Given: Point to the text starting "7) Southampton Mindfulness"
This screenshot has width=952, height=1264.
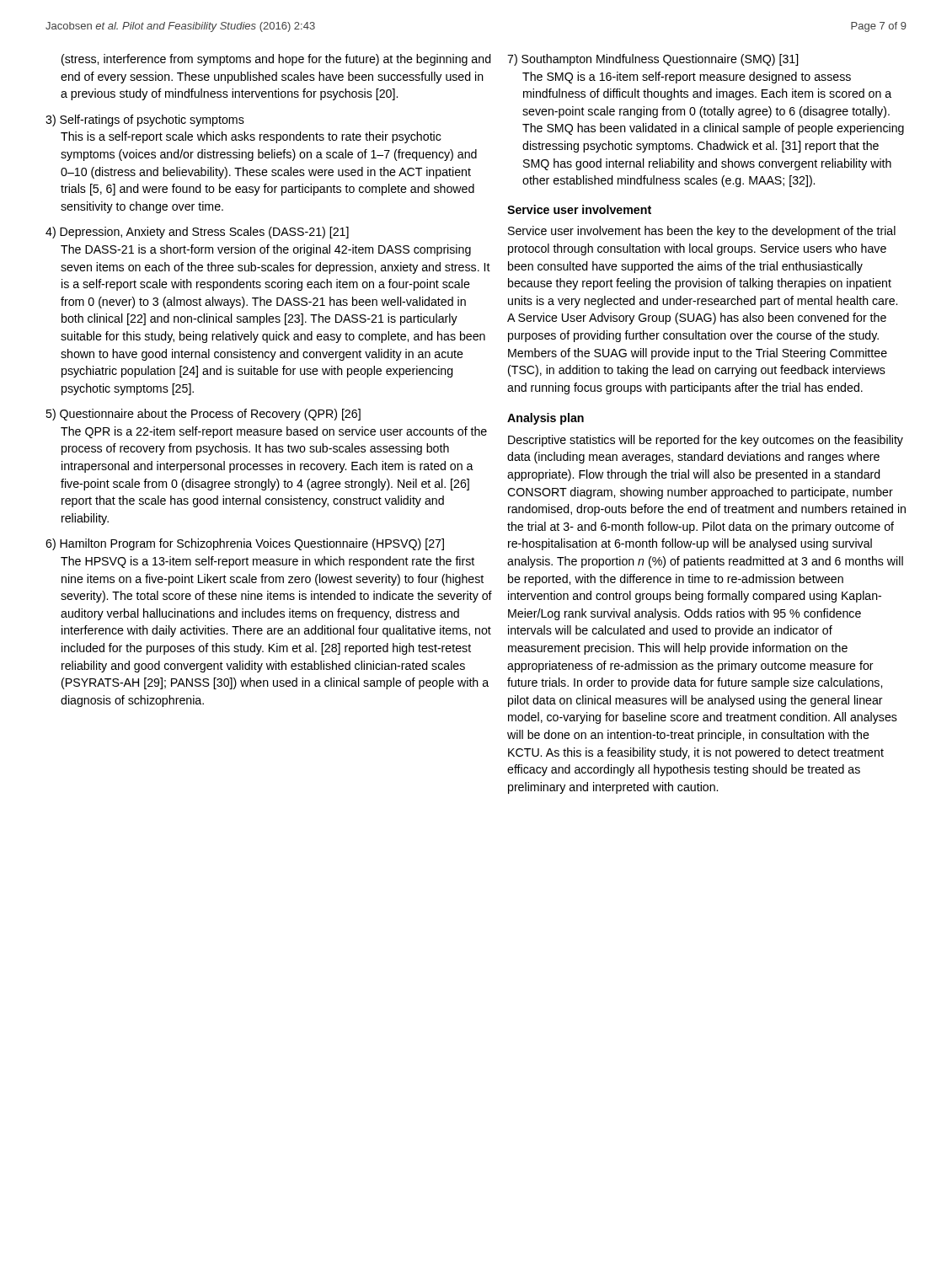Looking at the screenshot, I should coord(707,120).
